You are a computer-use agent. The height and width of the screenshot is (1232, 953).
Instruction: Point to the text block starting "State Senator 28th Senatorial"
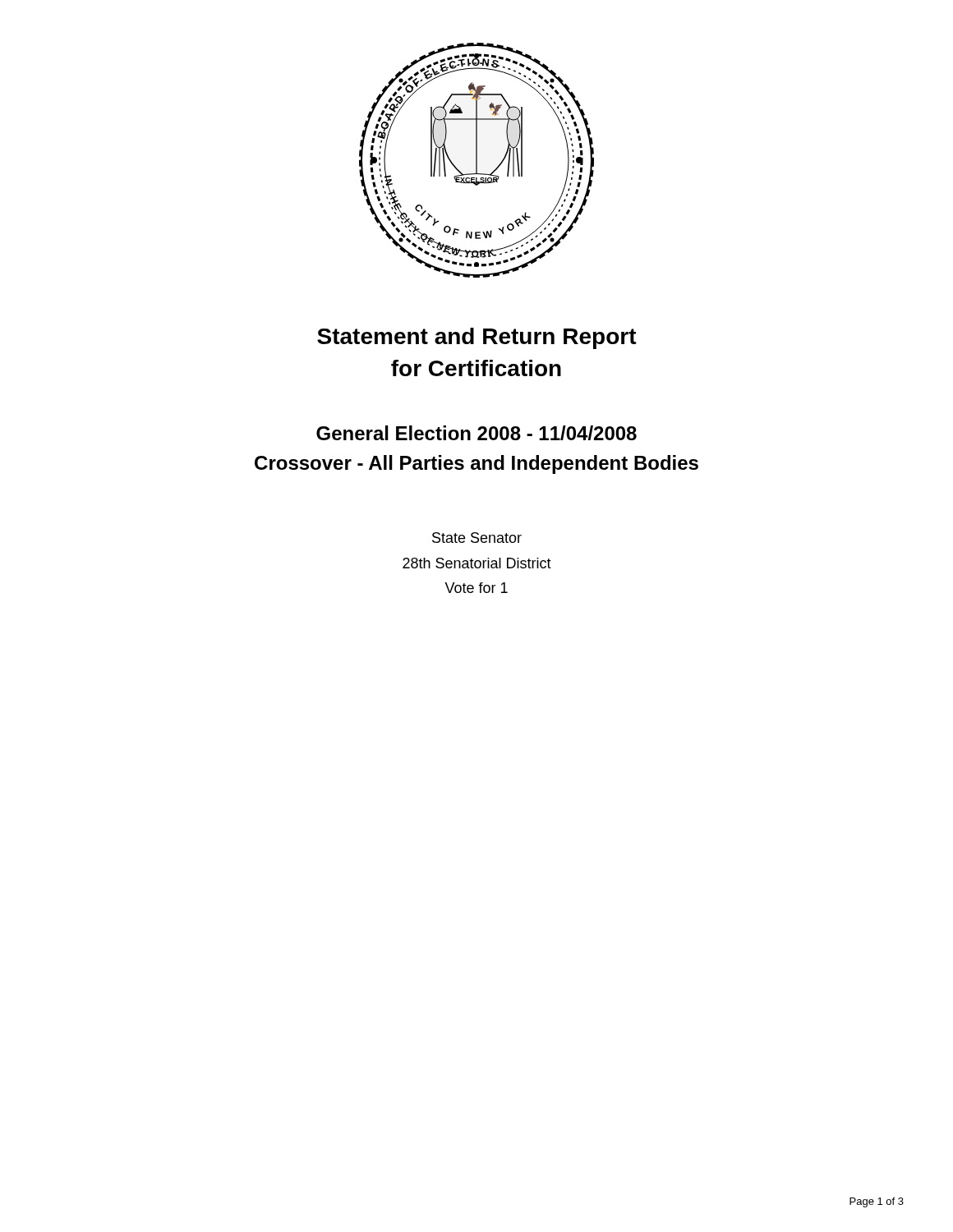(476, 563)
